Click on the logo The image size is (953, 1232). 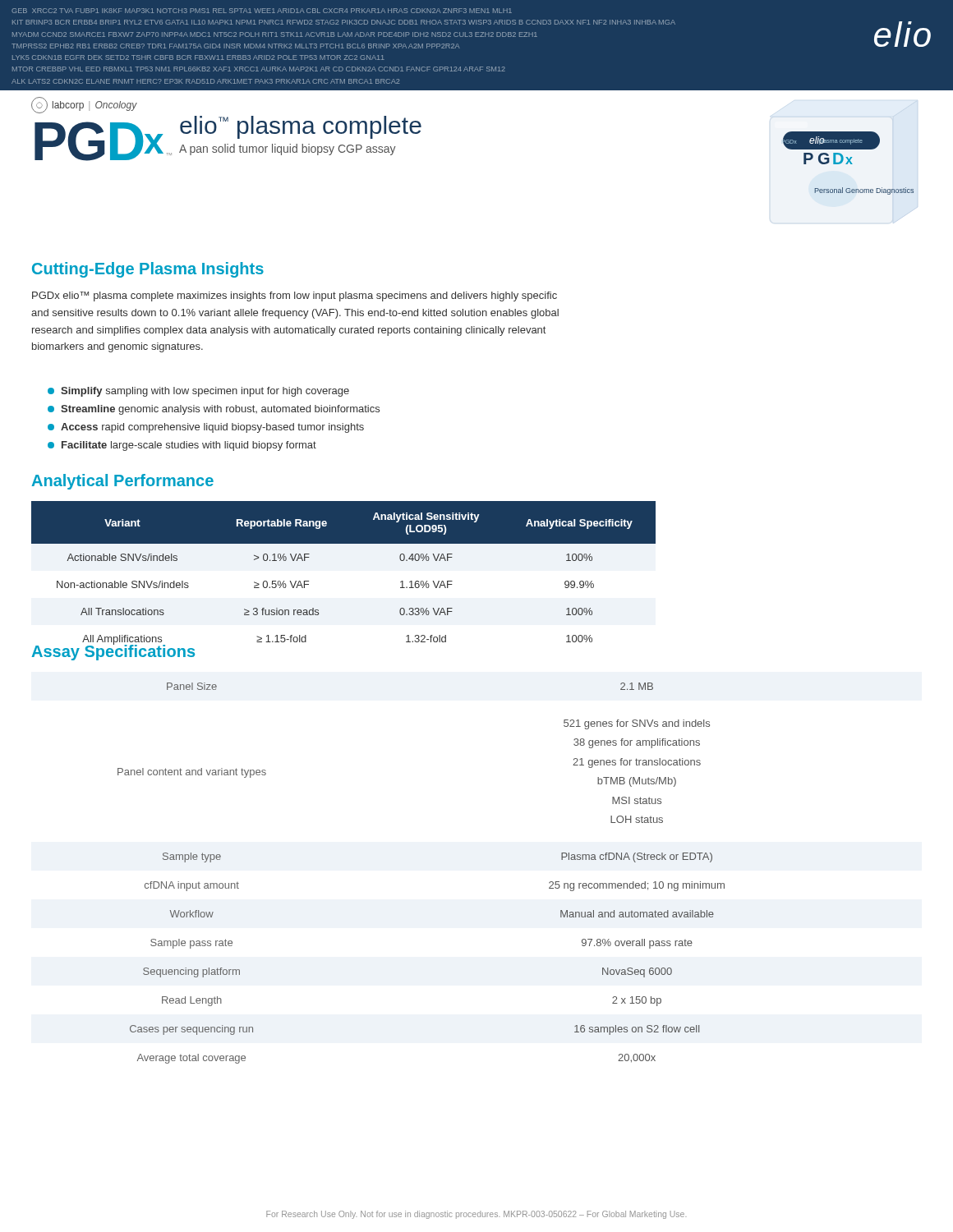point(103,133)
